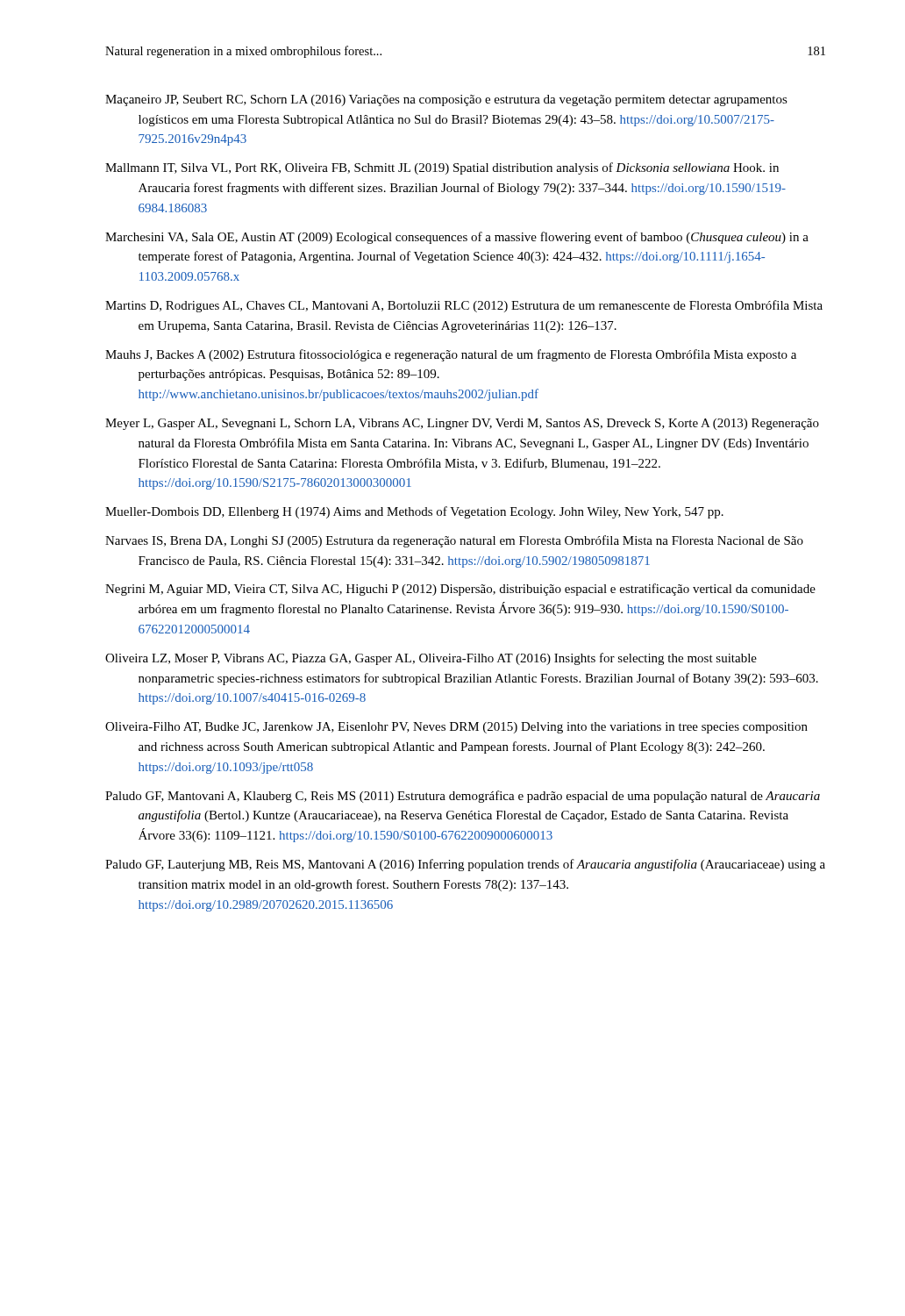The height and width of the screenshot is (1316, 905).
Task: Click on the list item with the text "Maçaneiro JP, Seubert RC, Schorn"
Action: point(446,119)
